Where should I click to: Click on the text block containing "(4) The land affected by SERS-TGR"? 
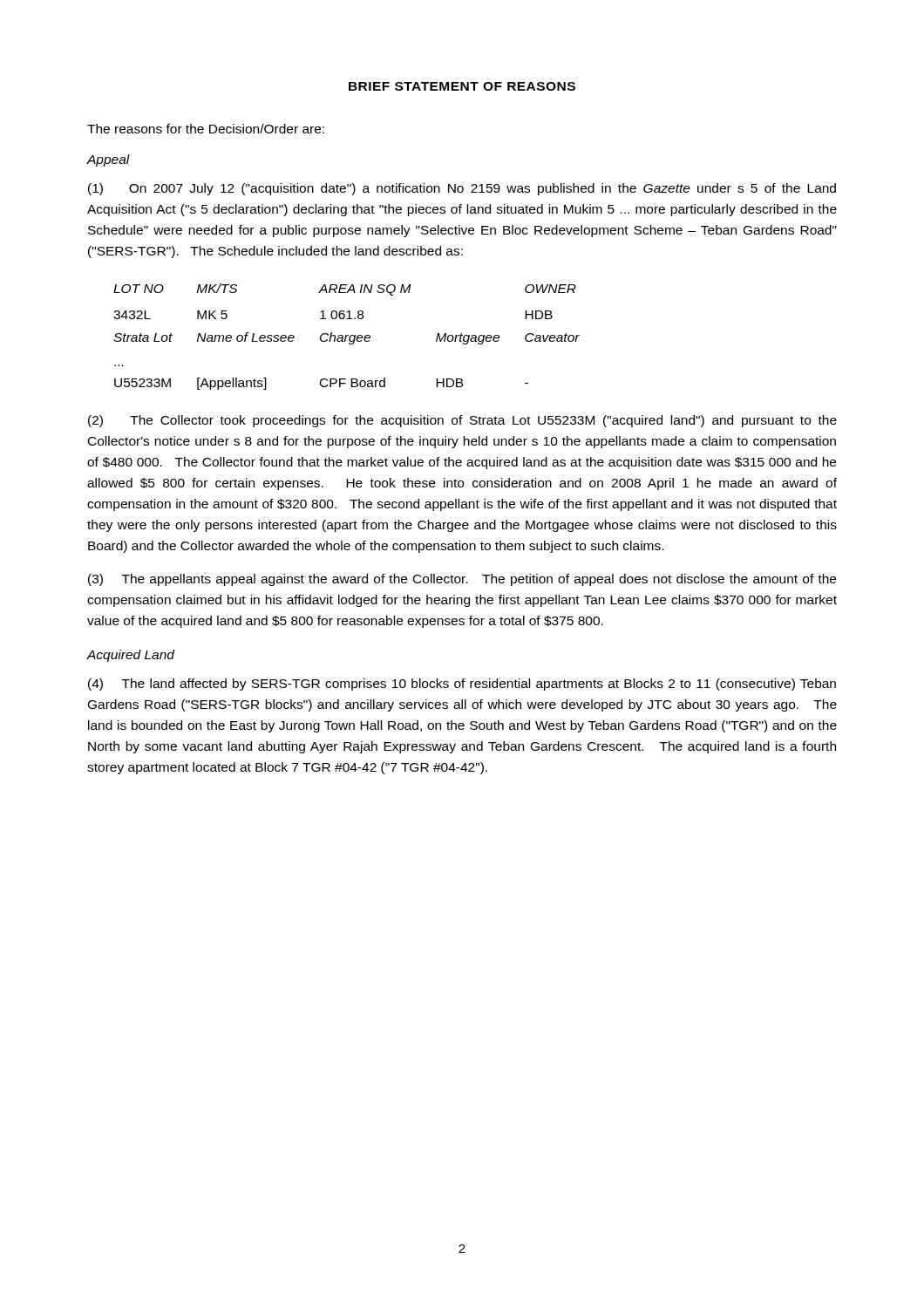click(x=462, y=725)
